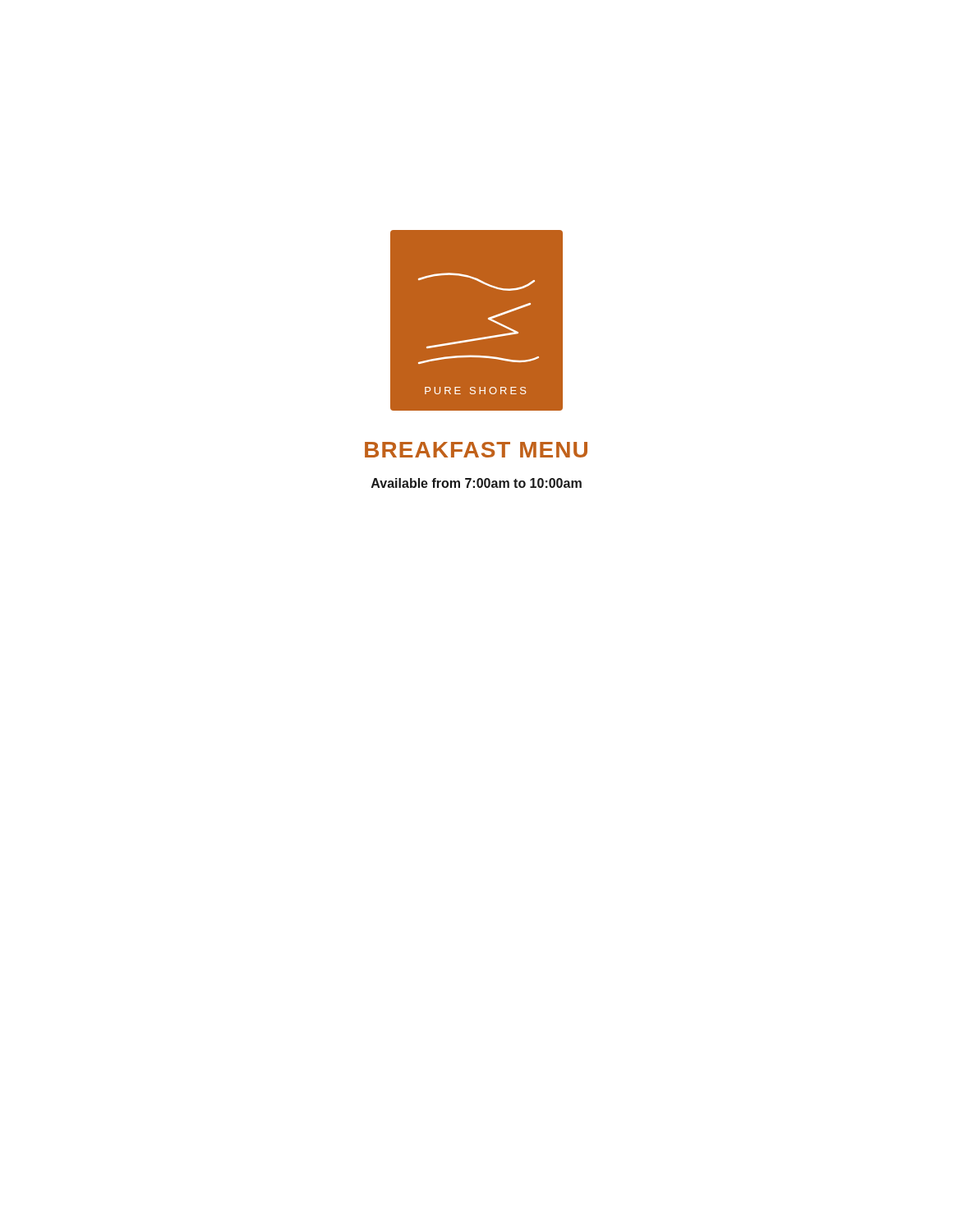
Task: Select the title
Action: point(476,450)
